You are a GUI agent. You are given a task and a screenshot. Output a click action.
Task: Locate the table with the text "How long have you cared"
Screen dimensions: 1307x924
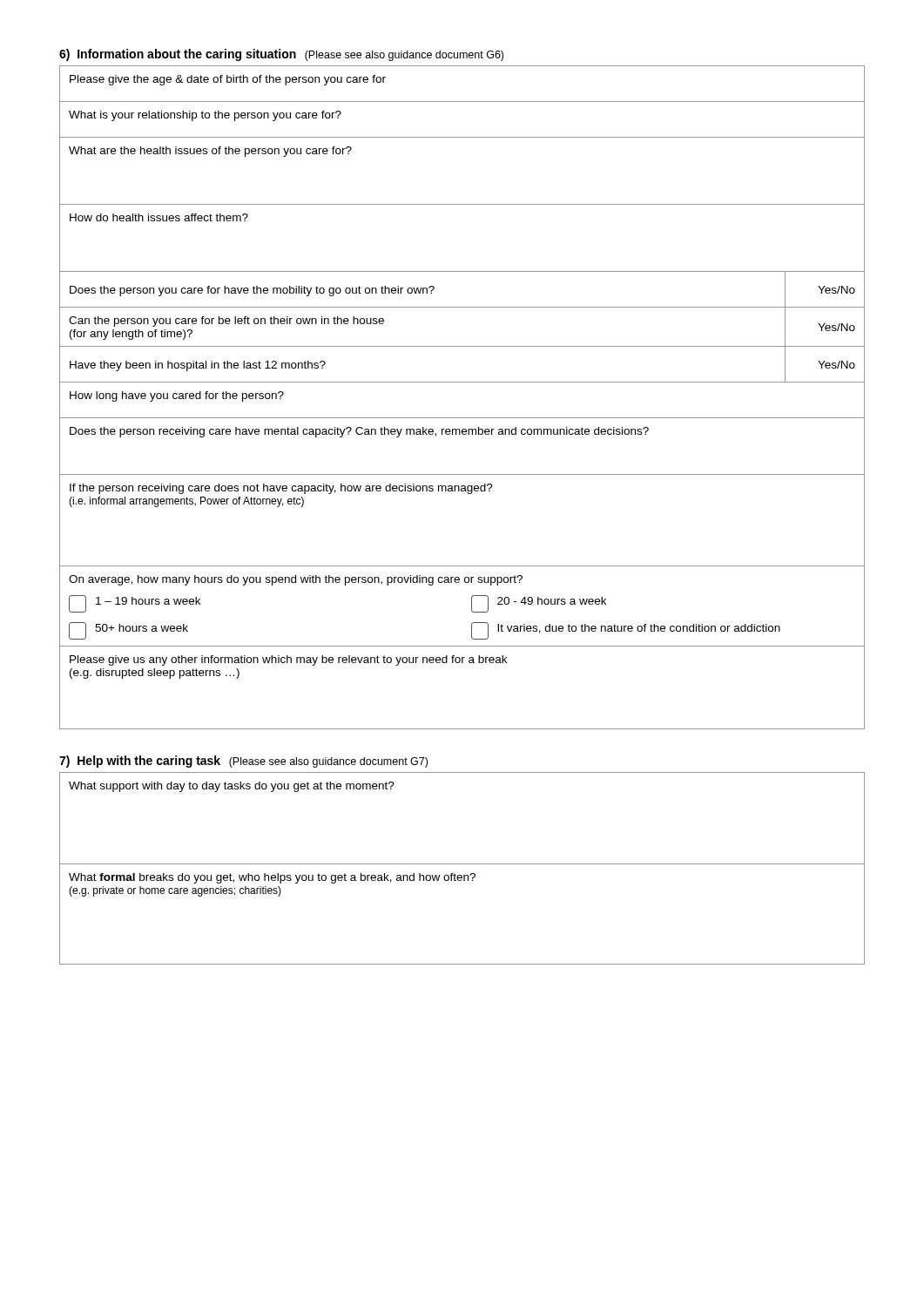pos(462,397)
